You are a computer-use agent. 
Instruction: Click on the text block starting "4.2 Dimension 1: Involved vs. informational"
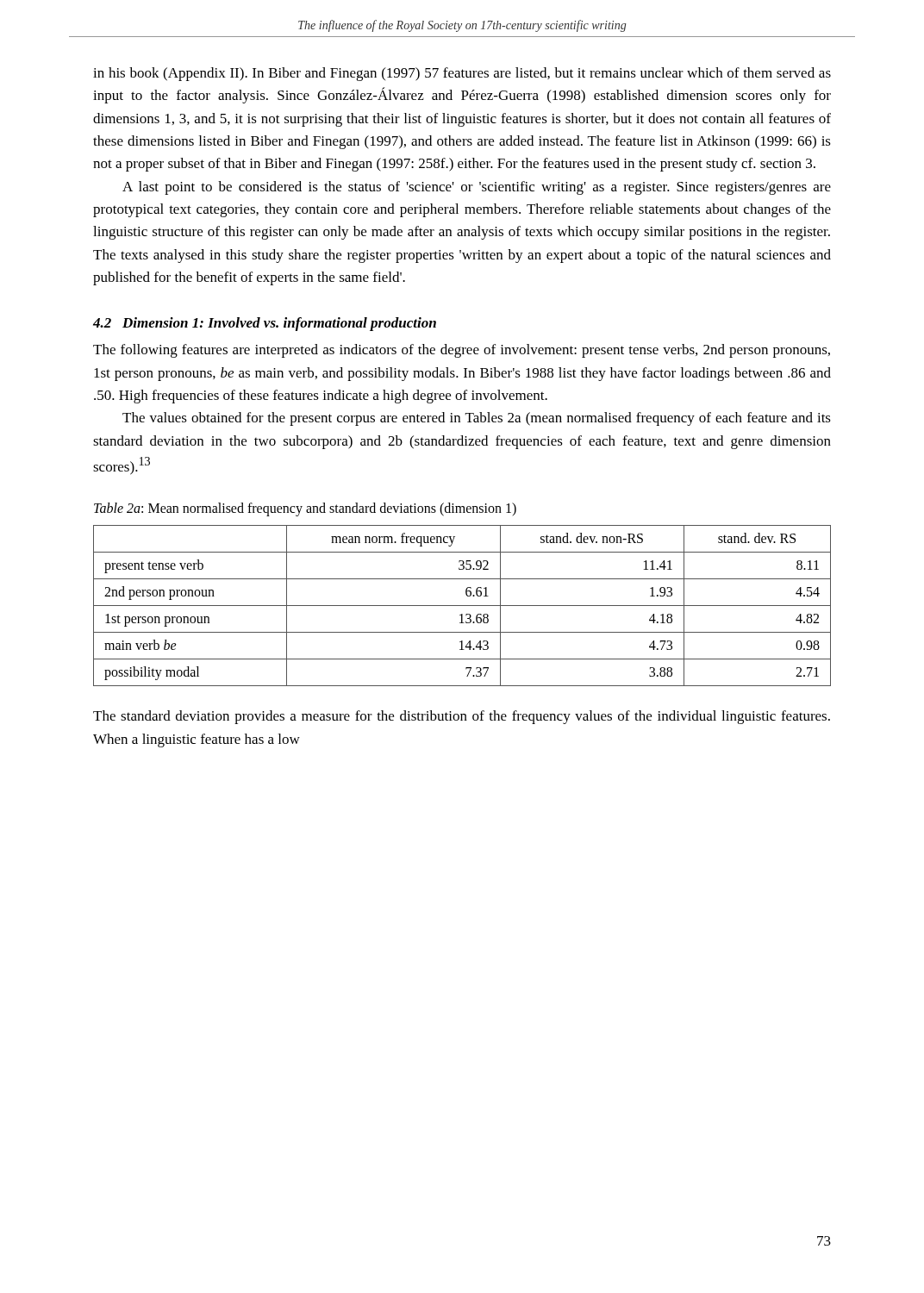(x=265, y=323)
